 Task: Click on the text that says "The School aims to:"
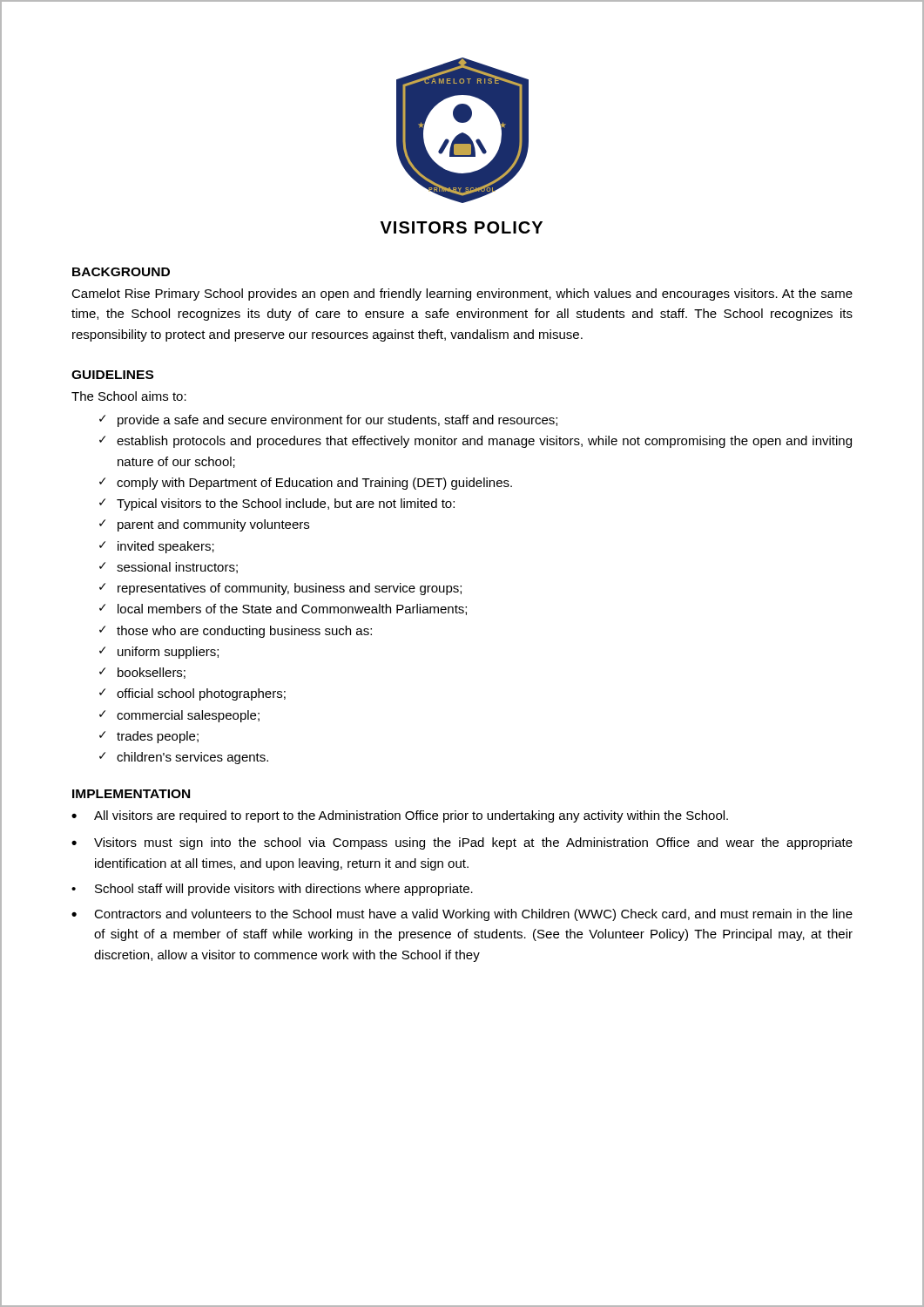point(129,396)
